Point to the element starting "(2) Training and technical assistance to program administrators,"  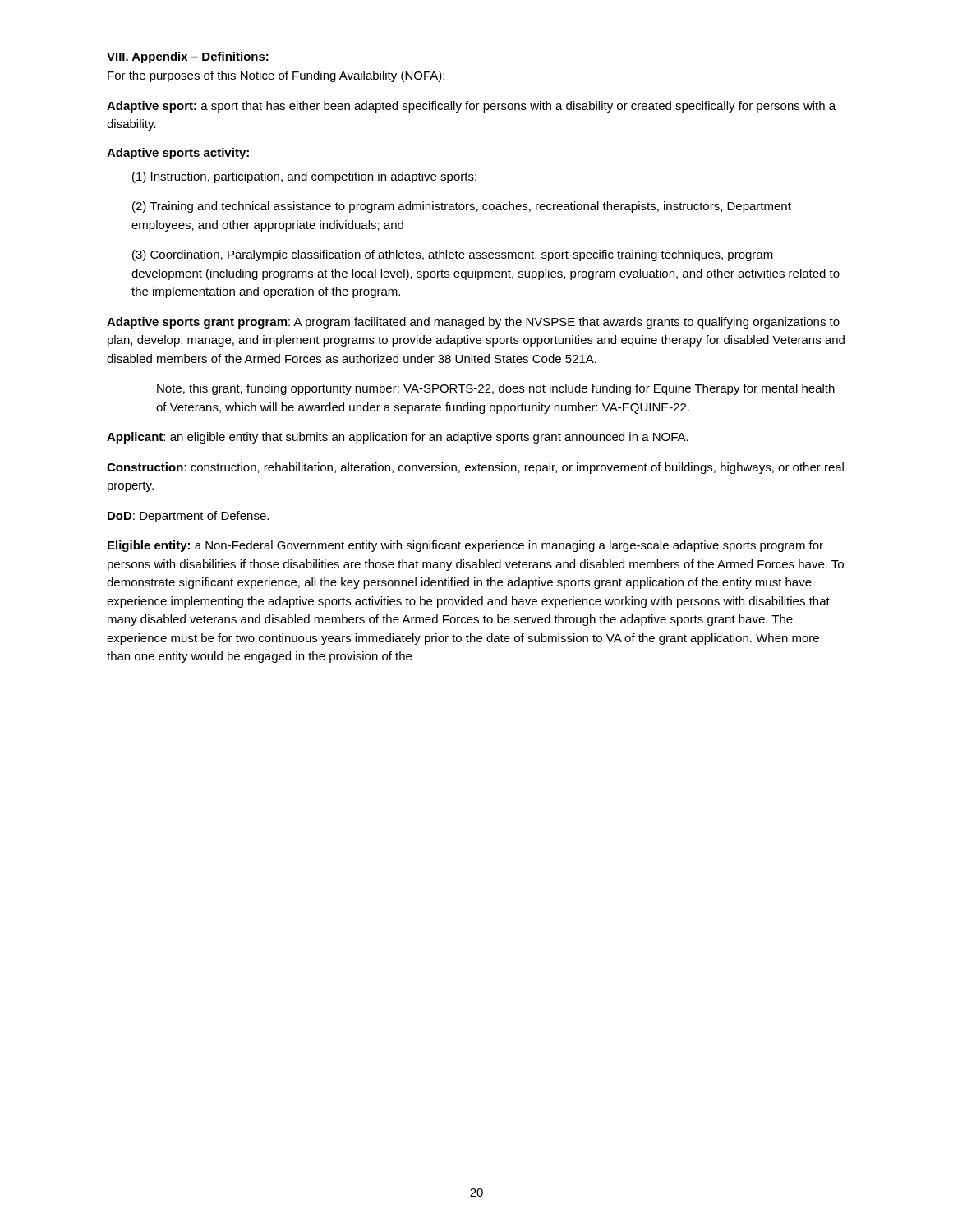[461, 215]
